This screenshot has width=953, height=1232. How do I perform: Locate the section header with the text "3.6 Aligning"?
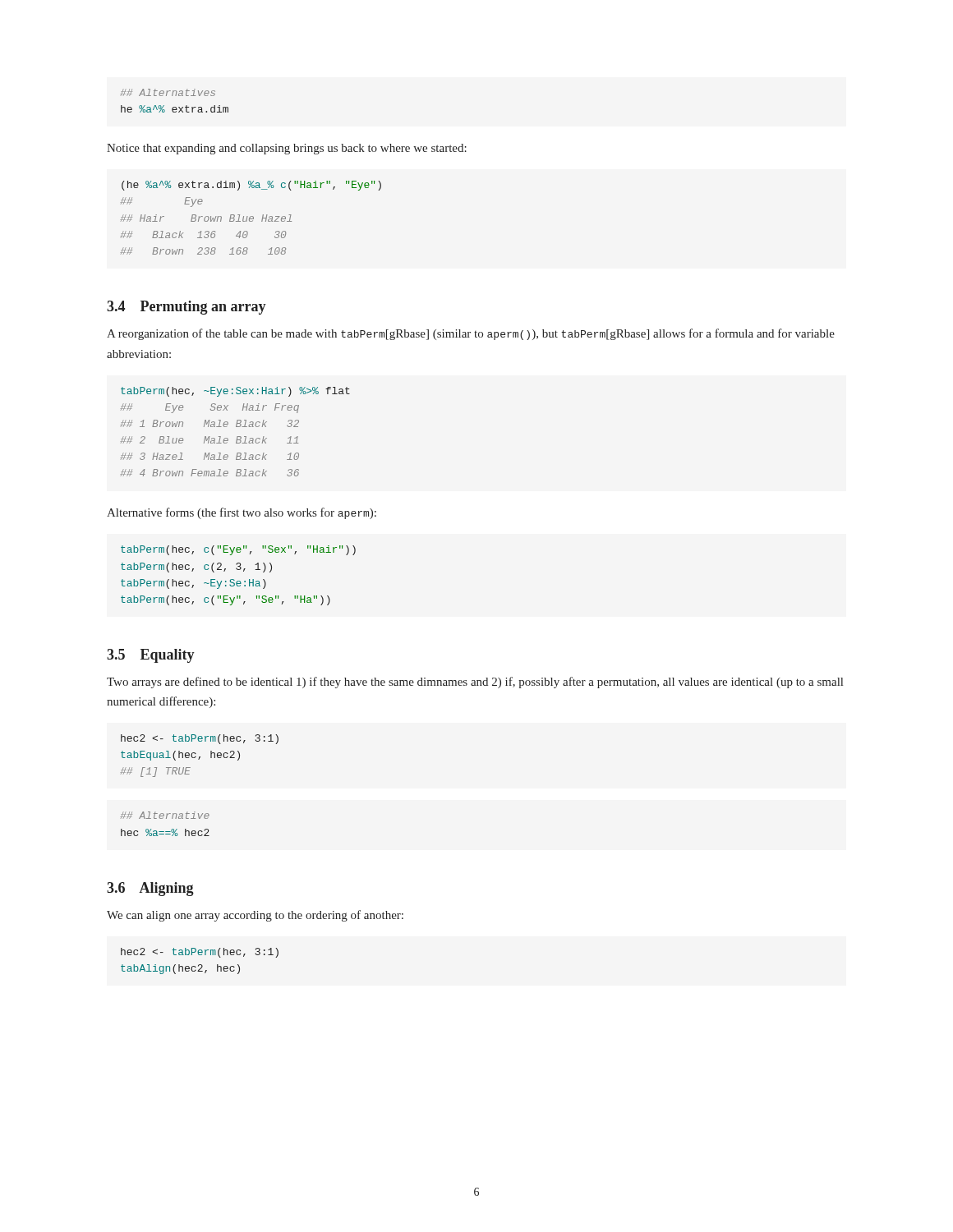click(150, 888)
